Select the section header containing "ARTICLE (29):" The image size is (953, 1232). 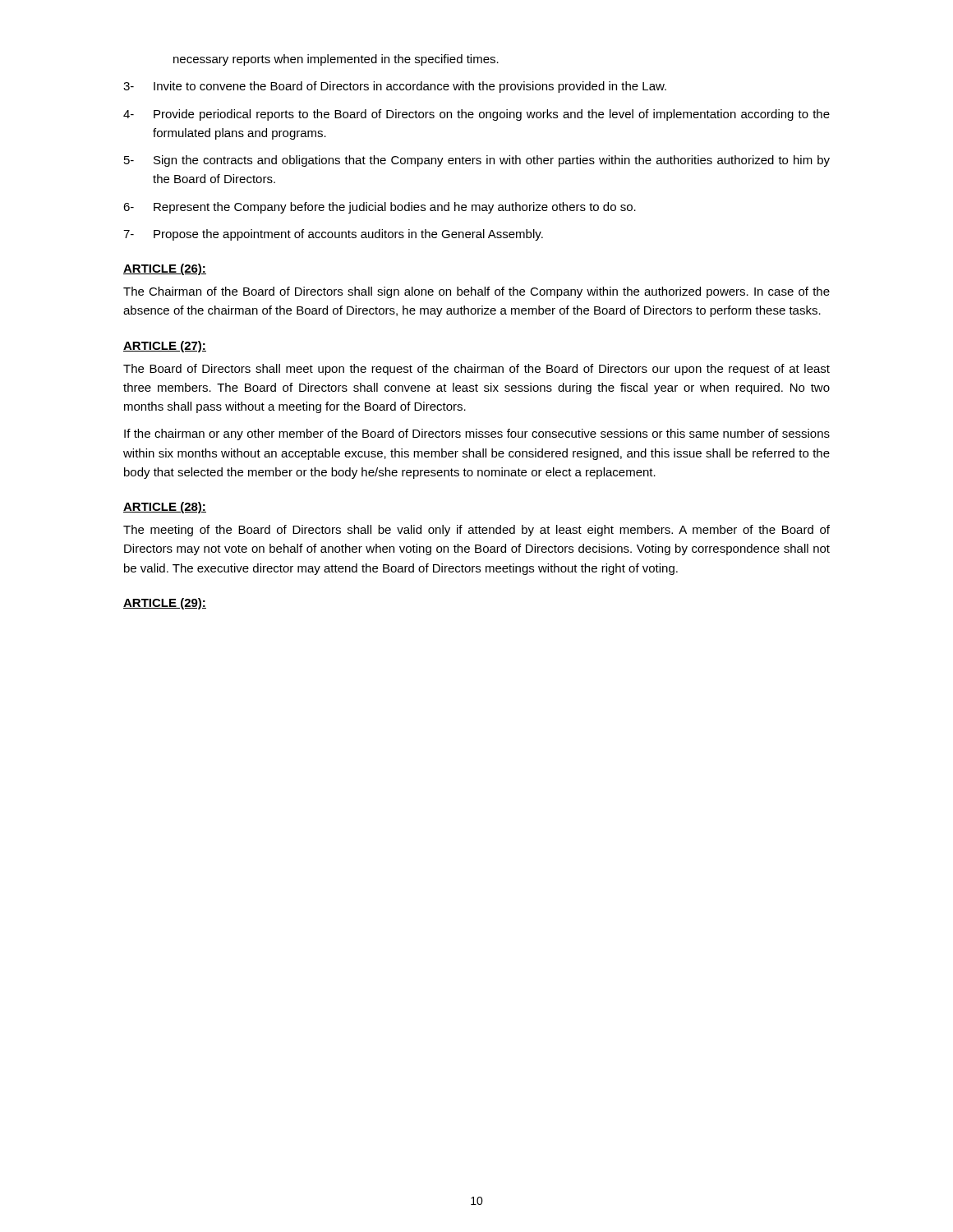click(165, 602)
